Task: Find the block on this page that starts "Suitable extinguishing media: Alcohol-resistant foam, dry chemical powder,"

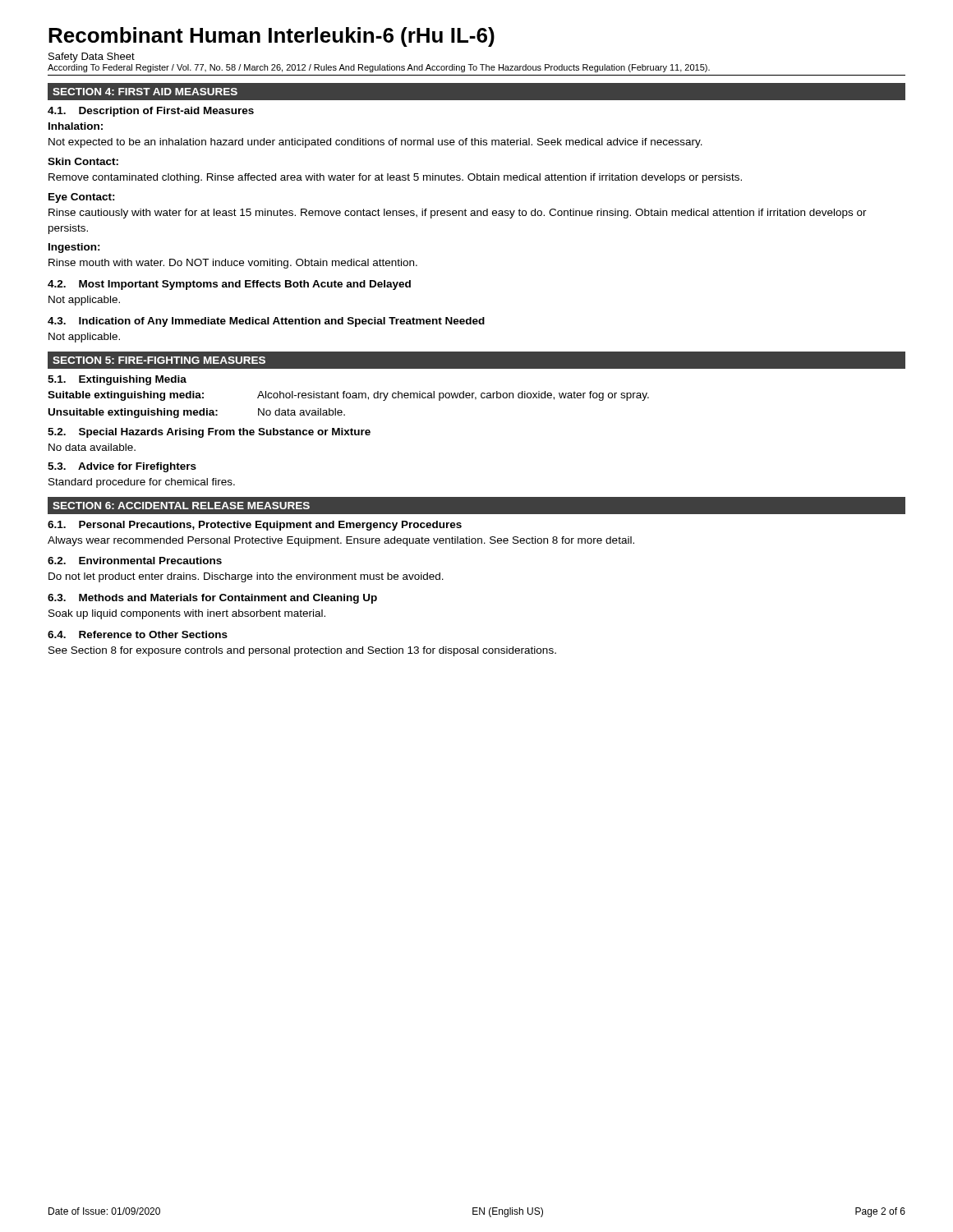Action: [476, 404]
